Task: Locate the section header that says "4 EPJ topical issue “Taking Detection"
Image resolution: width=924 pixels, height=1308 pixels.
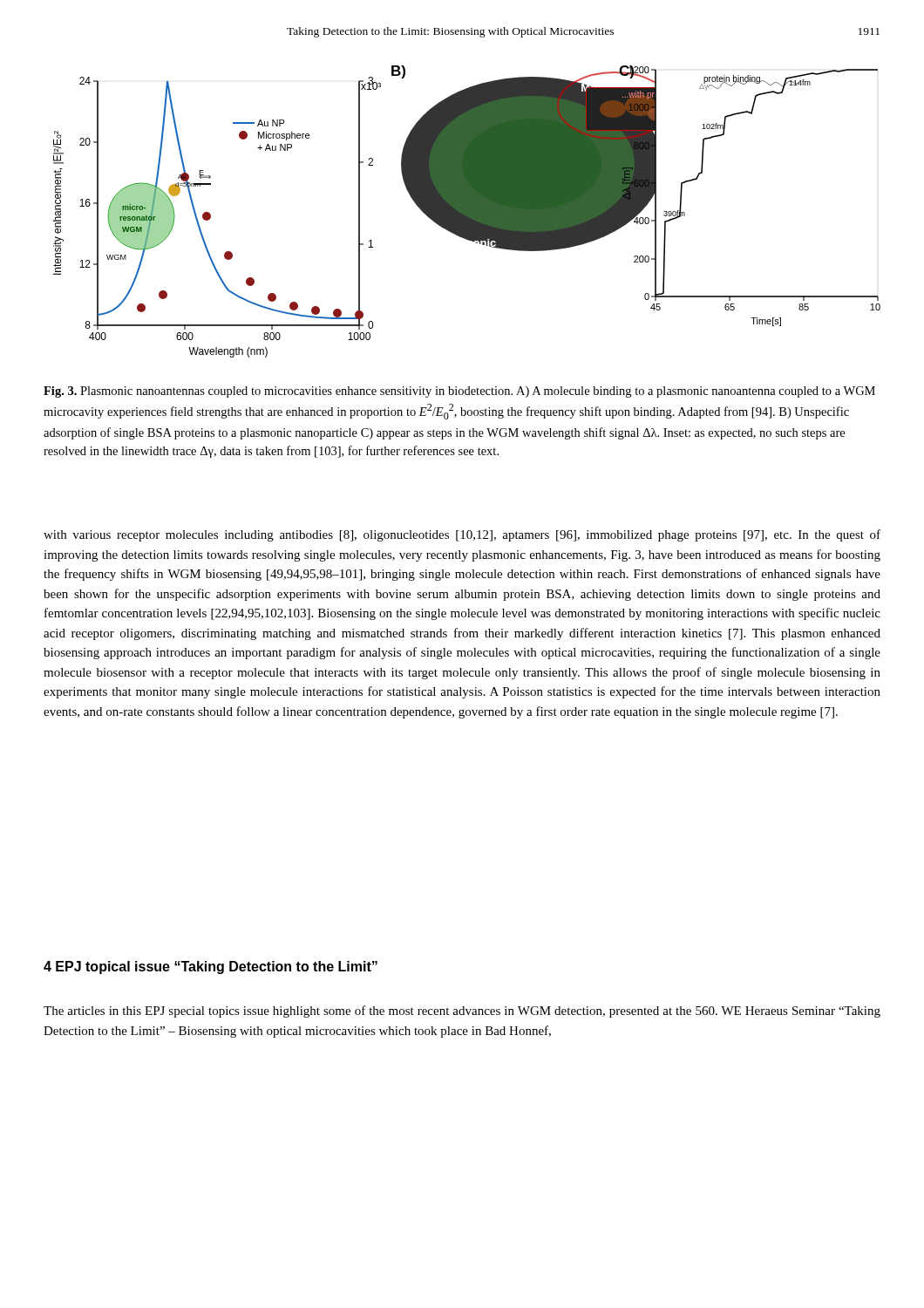Action: coord(211,967)
